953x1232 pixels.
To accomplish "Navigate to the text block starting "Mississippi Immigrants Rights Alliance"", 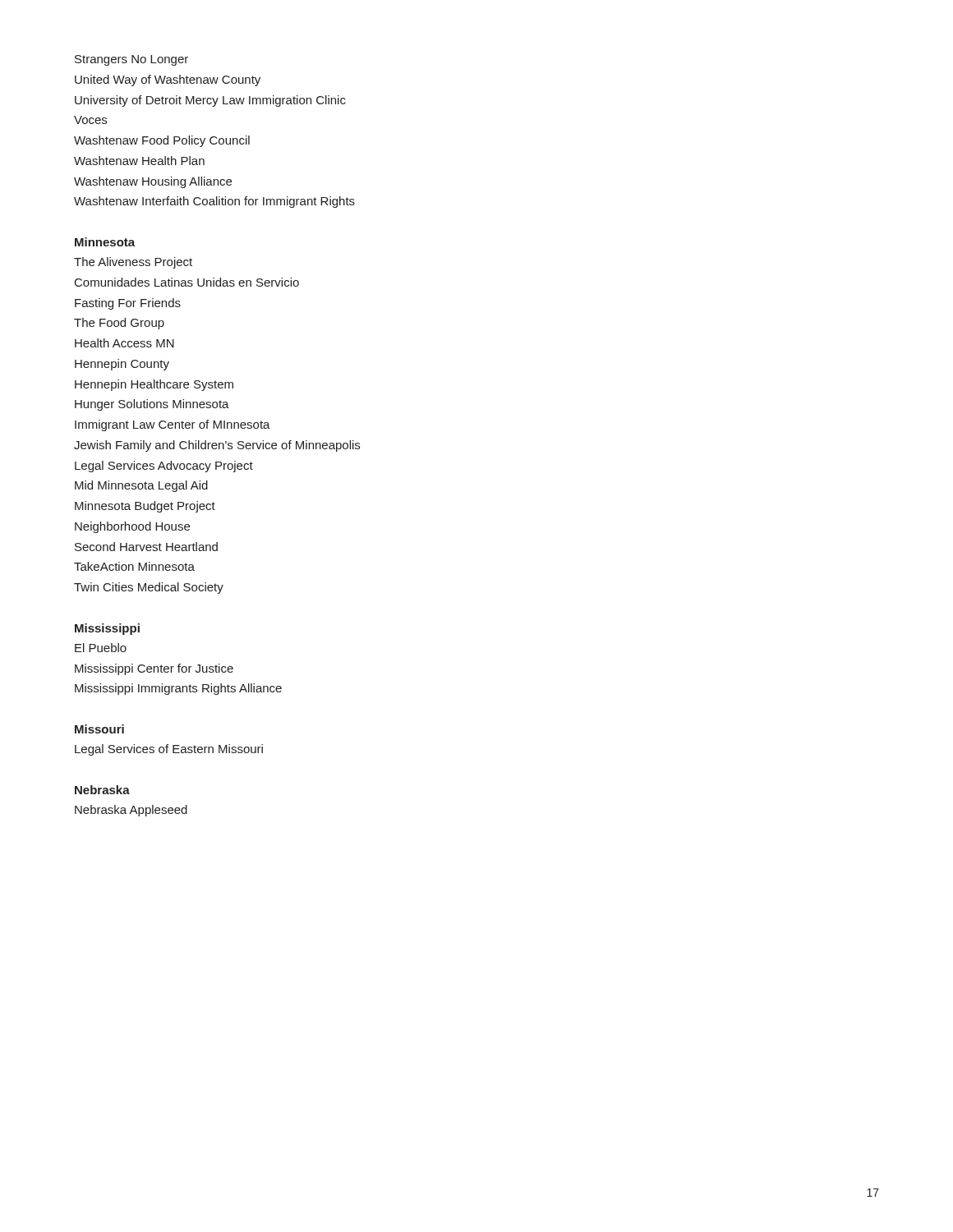I will pos(178,688).
